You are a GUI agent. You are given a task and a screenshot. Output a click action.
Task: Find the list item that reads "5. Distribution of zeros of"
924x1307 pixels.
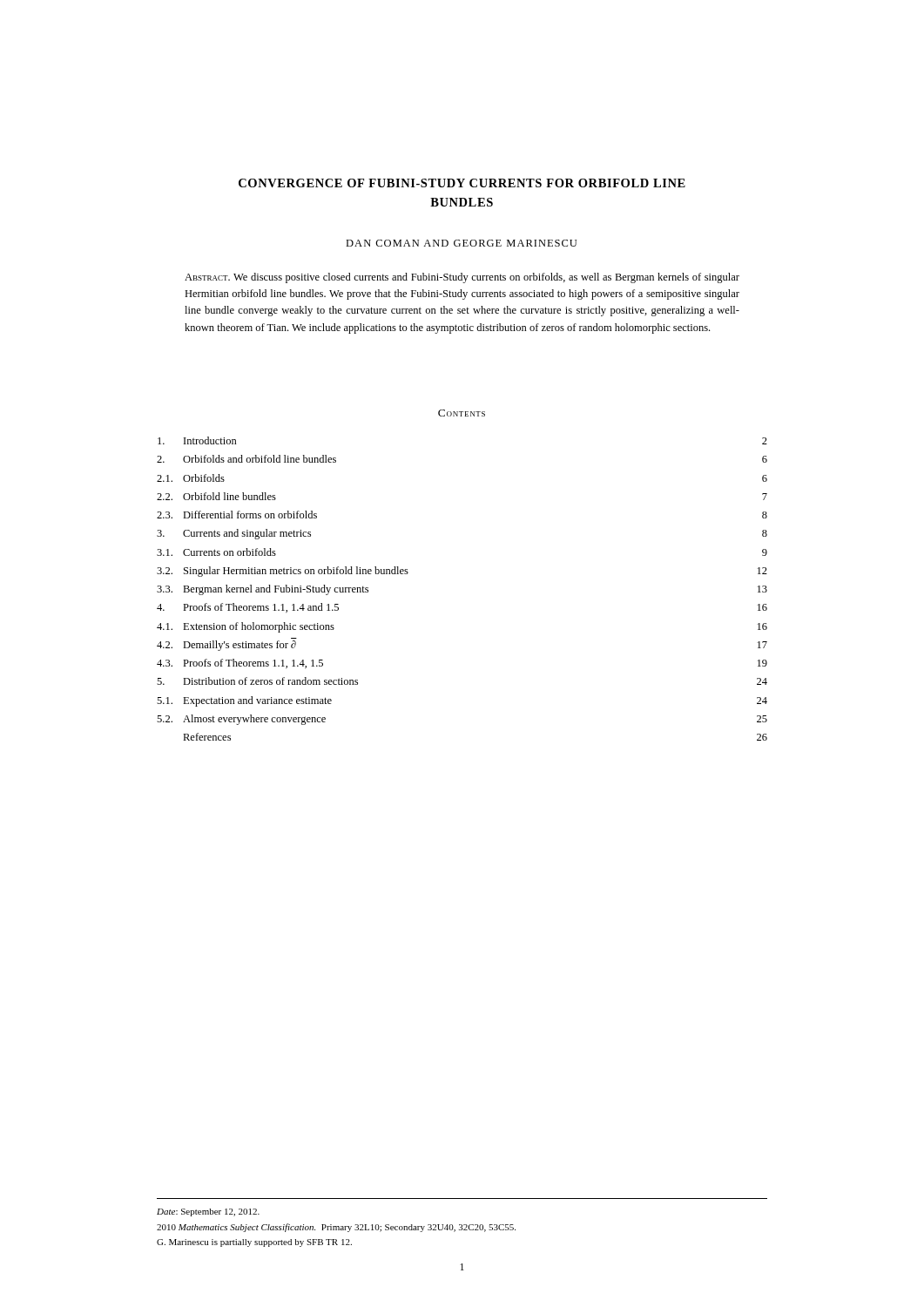pyautogui.click(x=270, y=680)
